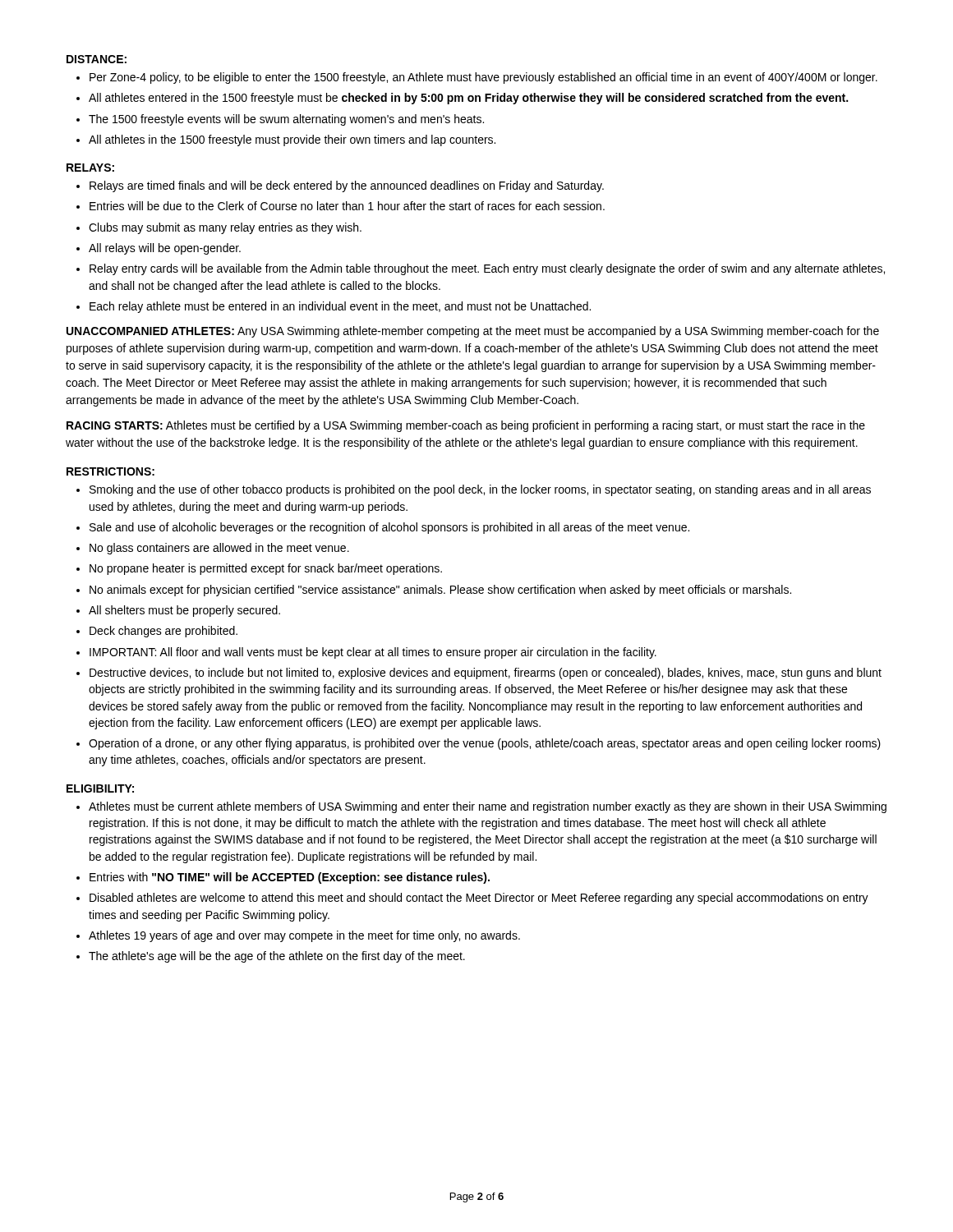Viewport: 953px width, 1232px height.
Task: Click the passage that begins "Operation of a drone,"
Action: (485, 752)
